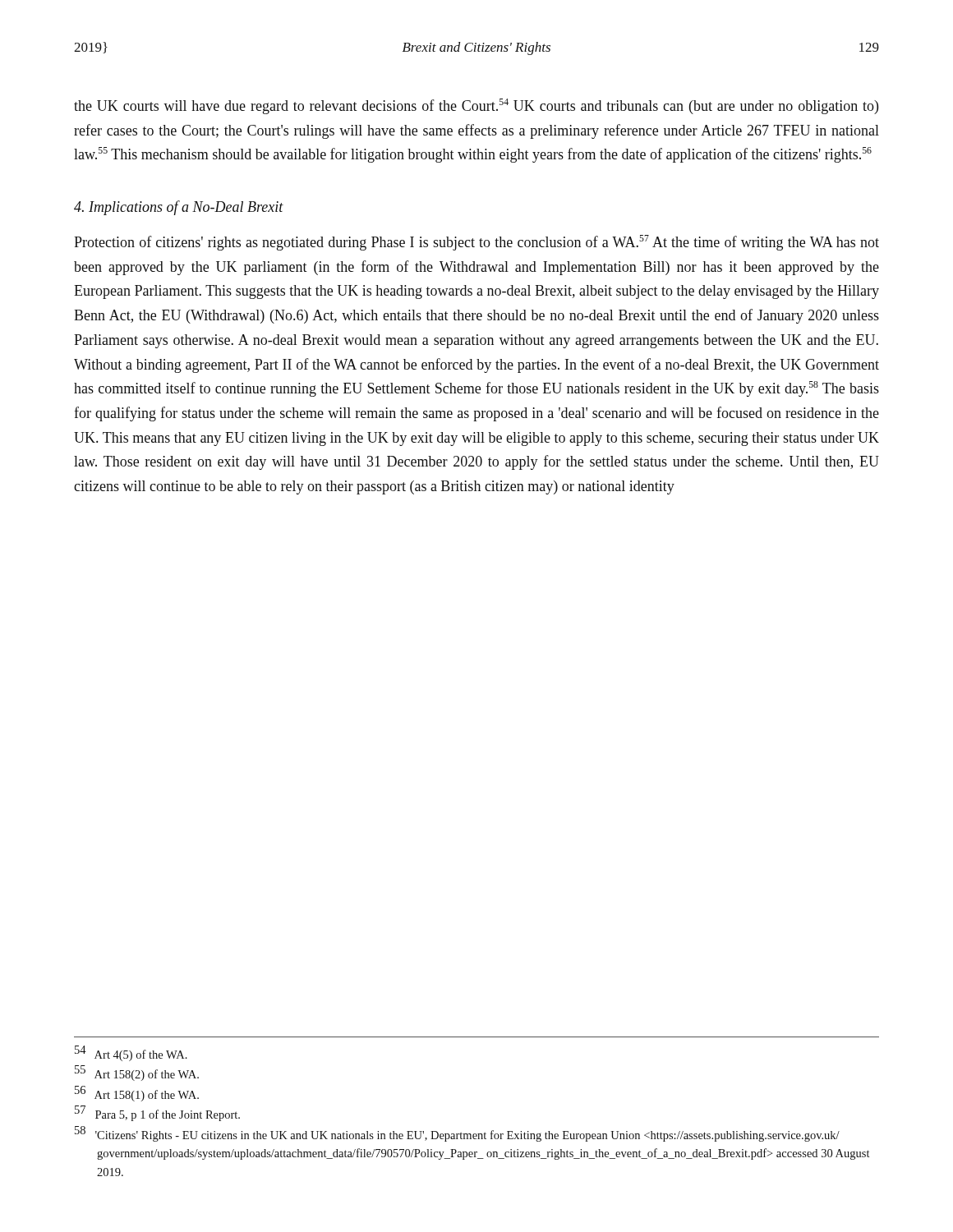Find the text block that says "the UK courts will have due regard to"
Image resolution: width=953 pixels, height=1232 pixels.
476,130
